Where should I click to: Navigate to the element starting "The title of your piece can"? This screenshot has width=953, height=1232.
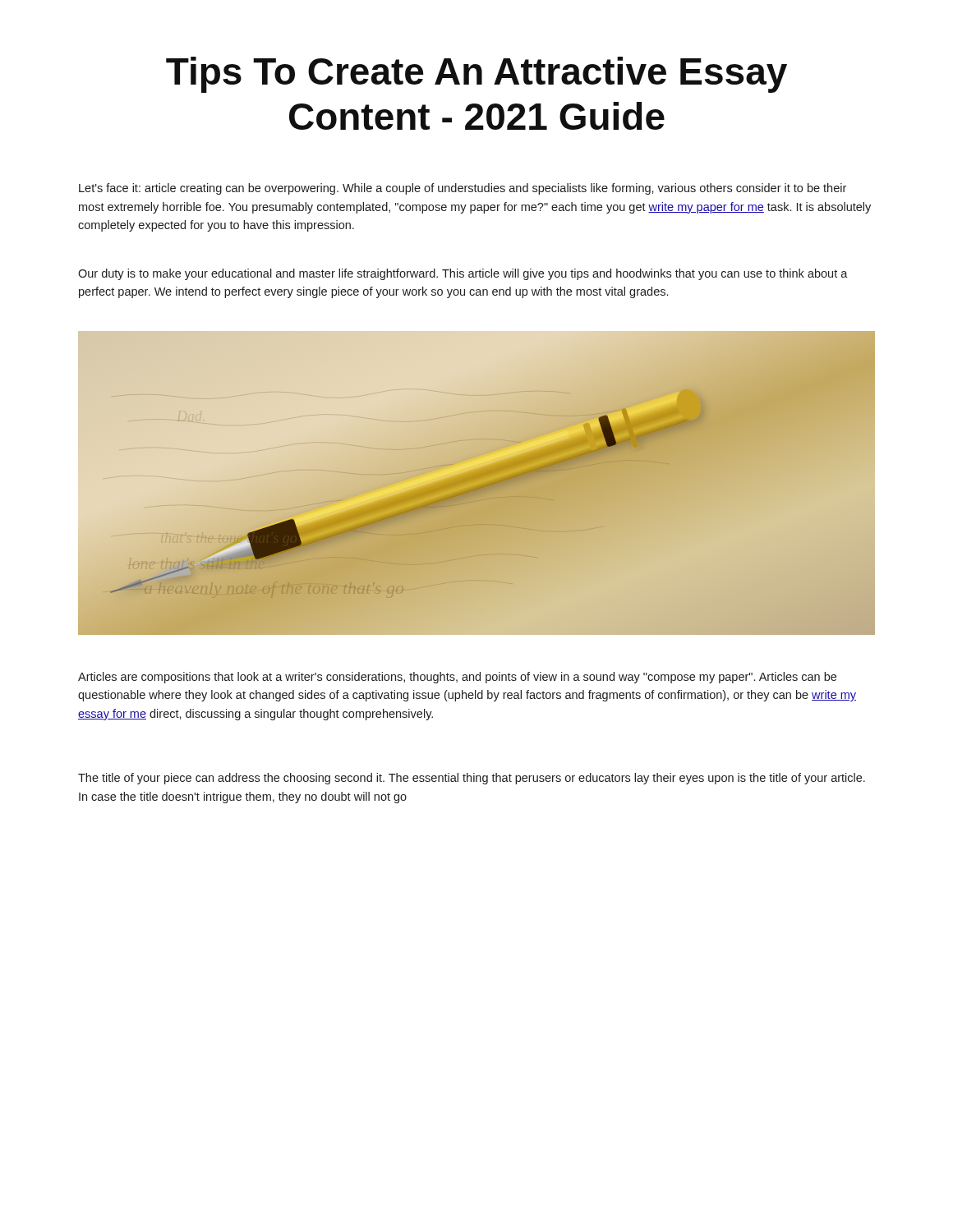(472, 787)
